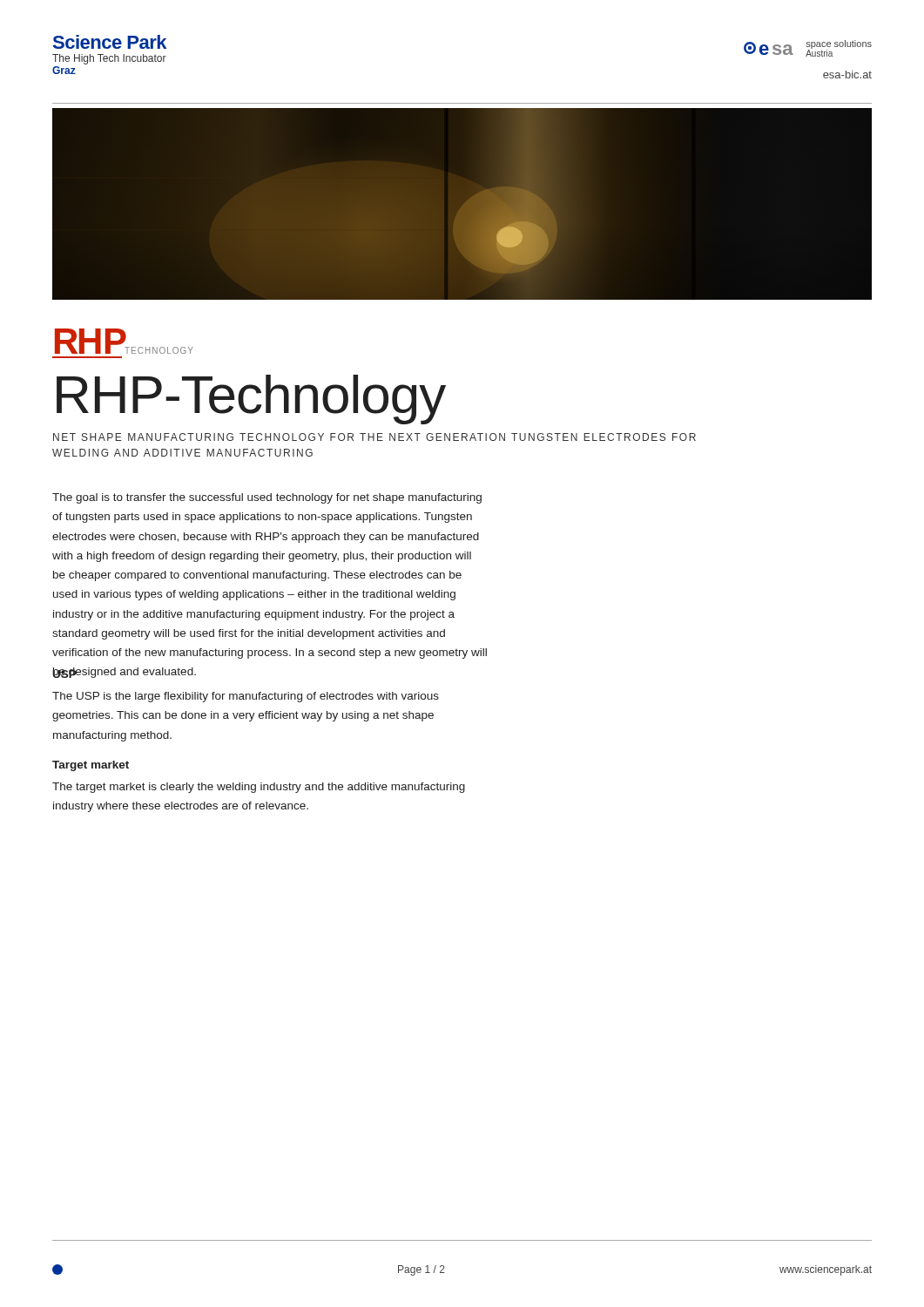
Task: Locate the block of text that opens with "The target market is clearly the"
Action: click(x=270, y=797)
